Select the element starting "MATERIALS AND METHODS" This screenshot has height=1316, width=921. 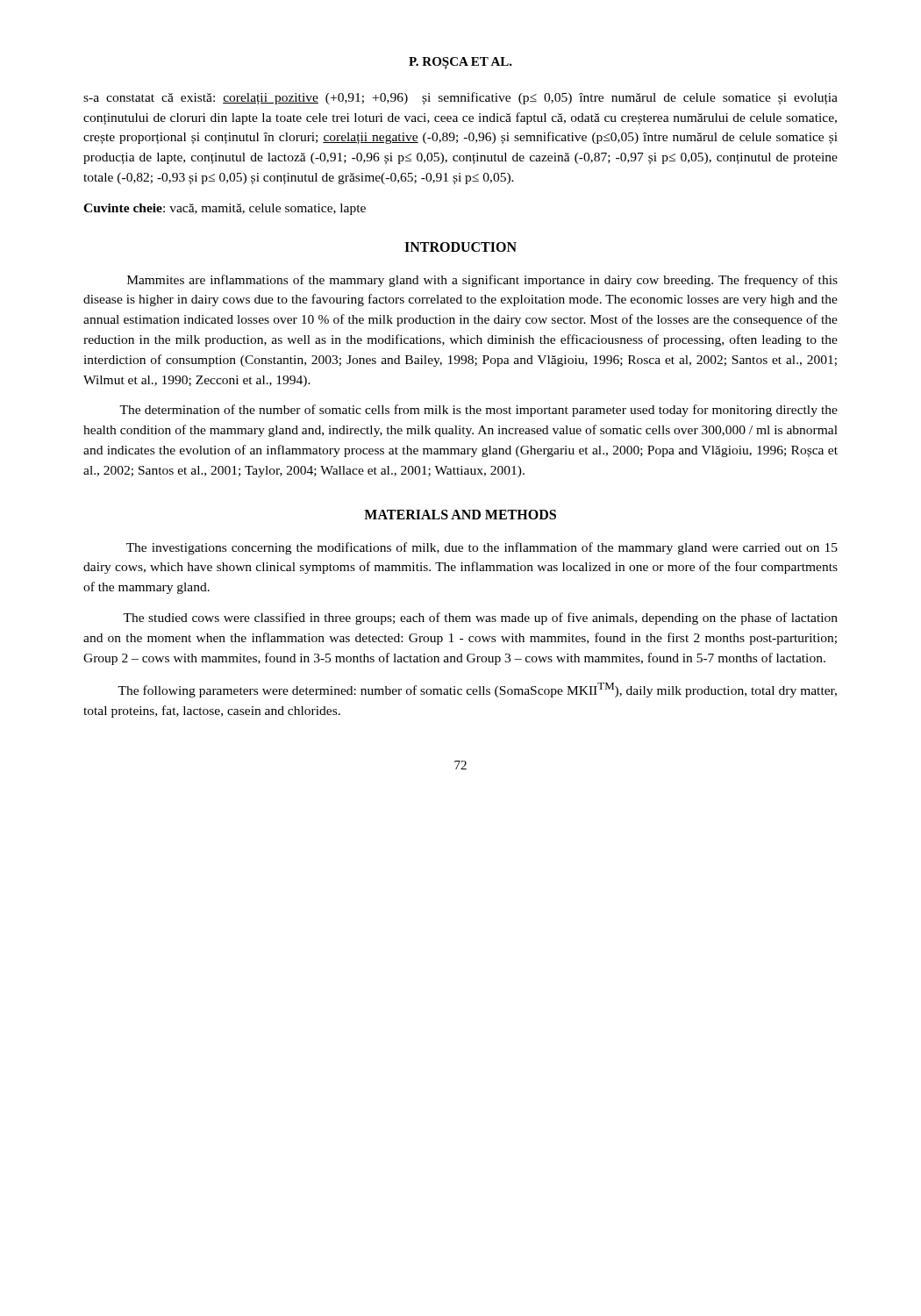[460, 515]
